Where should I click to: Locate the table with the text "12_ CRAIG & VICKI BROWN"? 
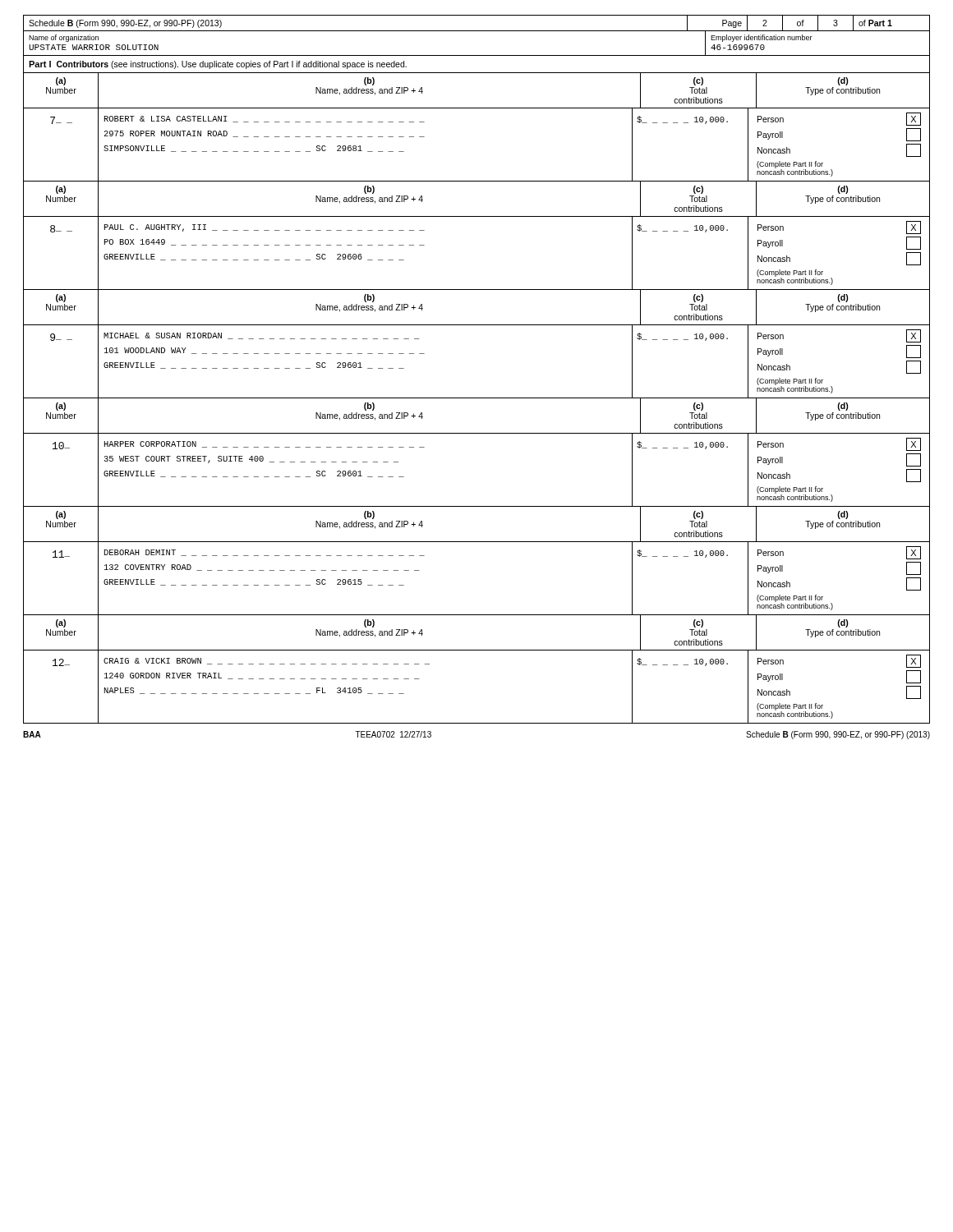[x=476, y=687]
